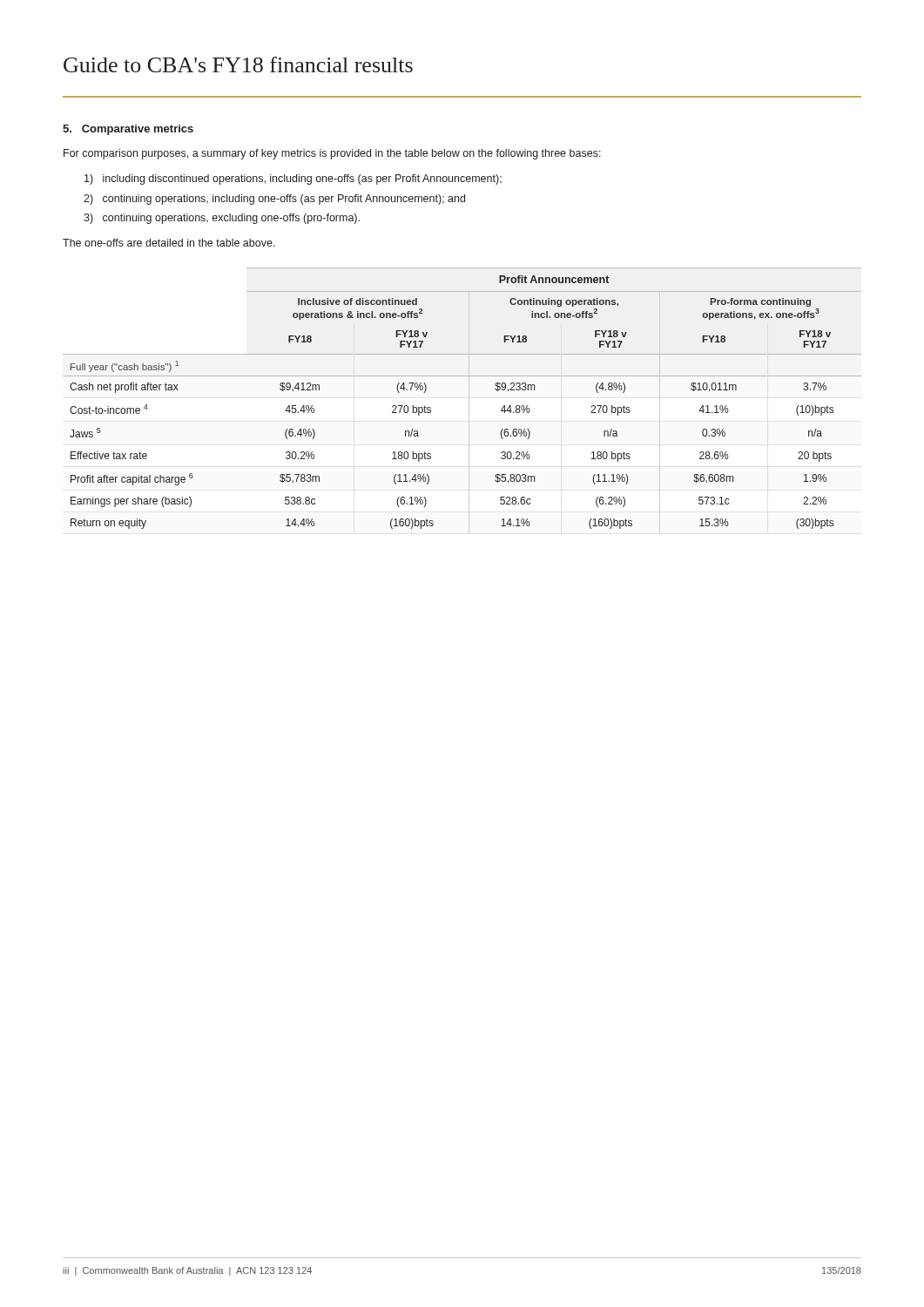
Task: Click a section header
Action: (128, 128)
